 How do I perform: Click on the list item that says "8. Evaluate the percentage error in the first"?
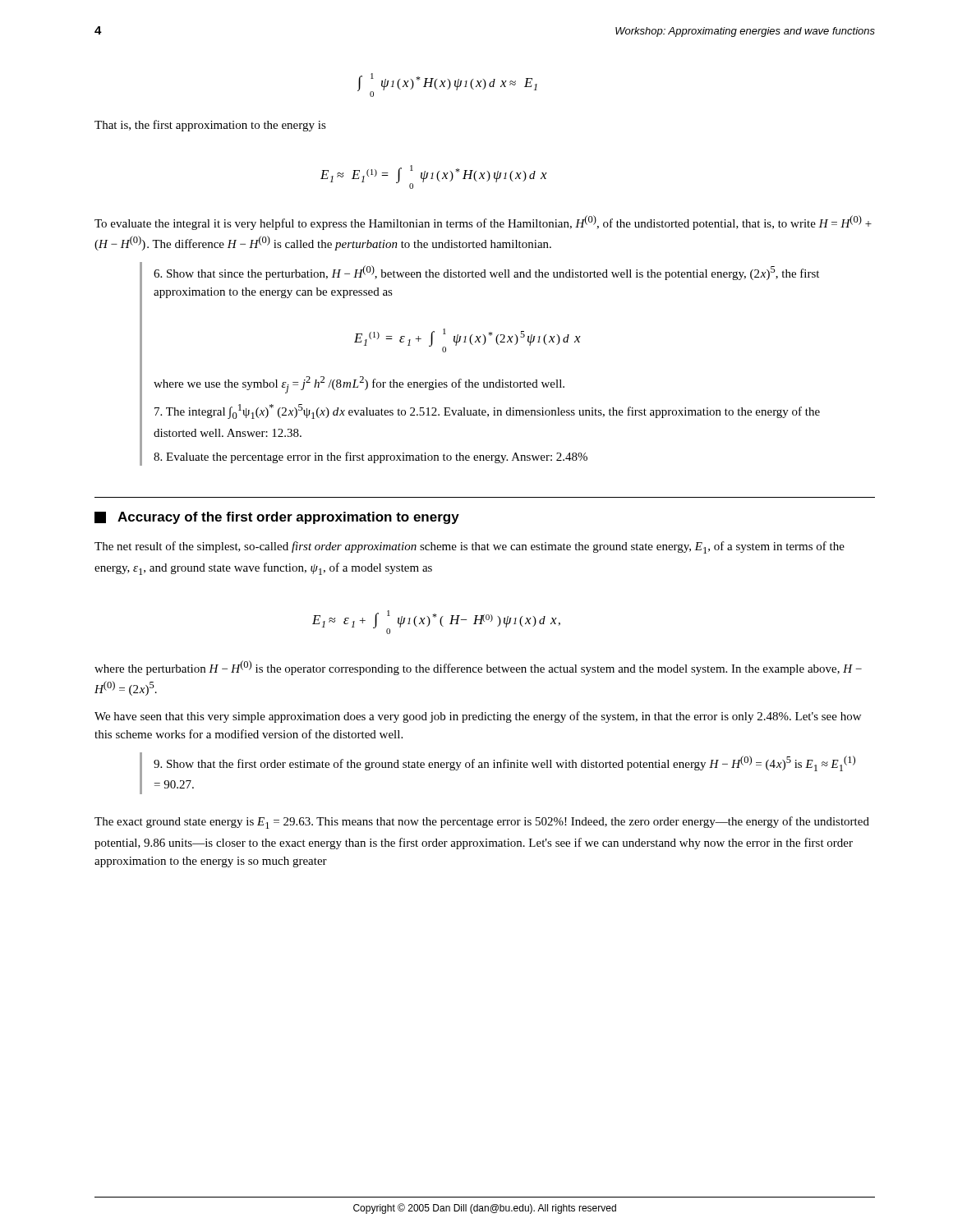[x=371, y=456]
